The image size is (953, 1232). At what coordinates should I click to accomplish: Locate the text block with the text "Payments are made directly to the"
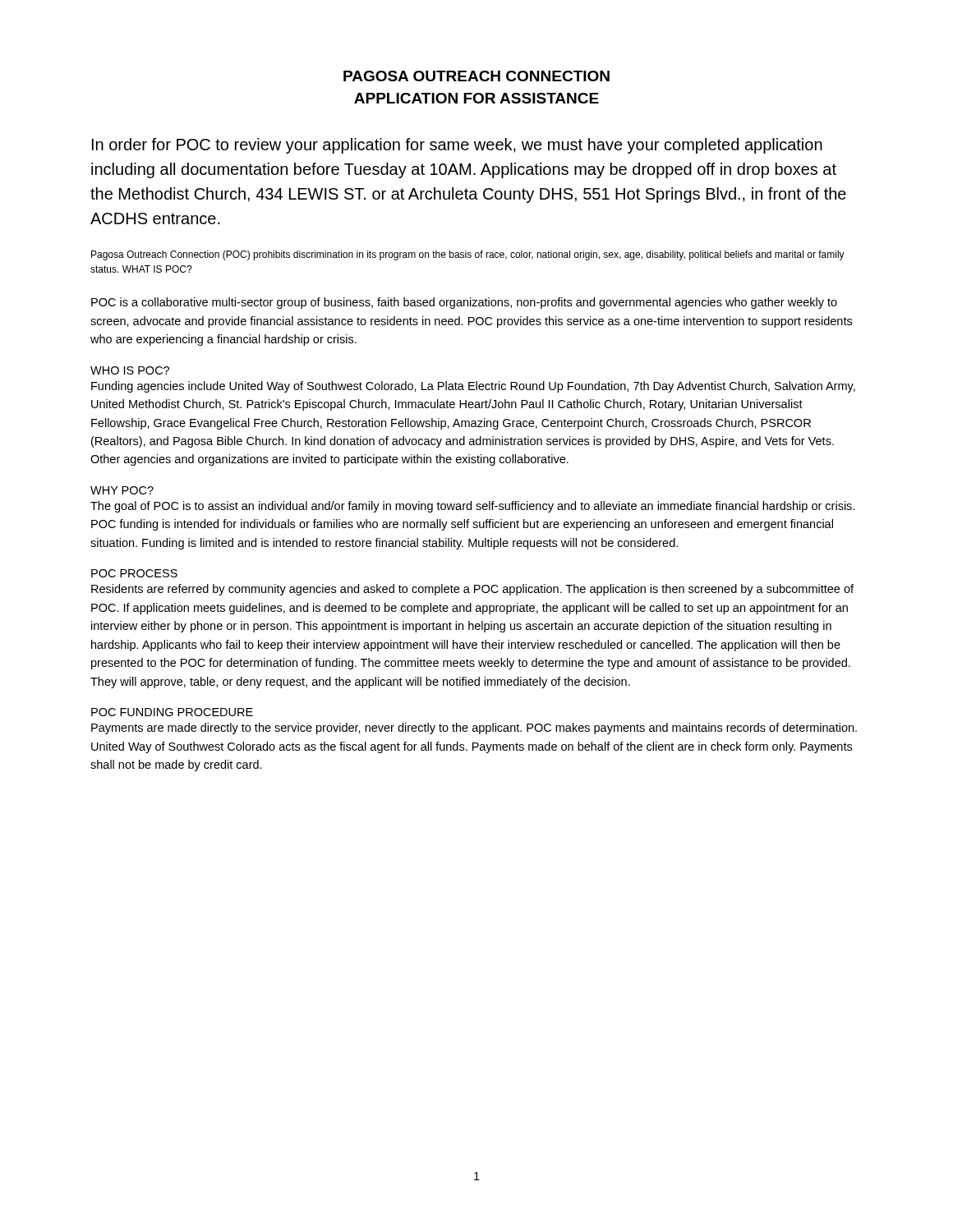click(474, 746)
